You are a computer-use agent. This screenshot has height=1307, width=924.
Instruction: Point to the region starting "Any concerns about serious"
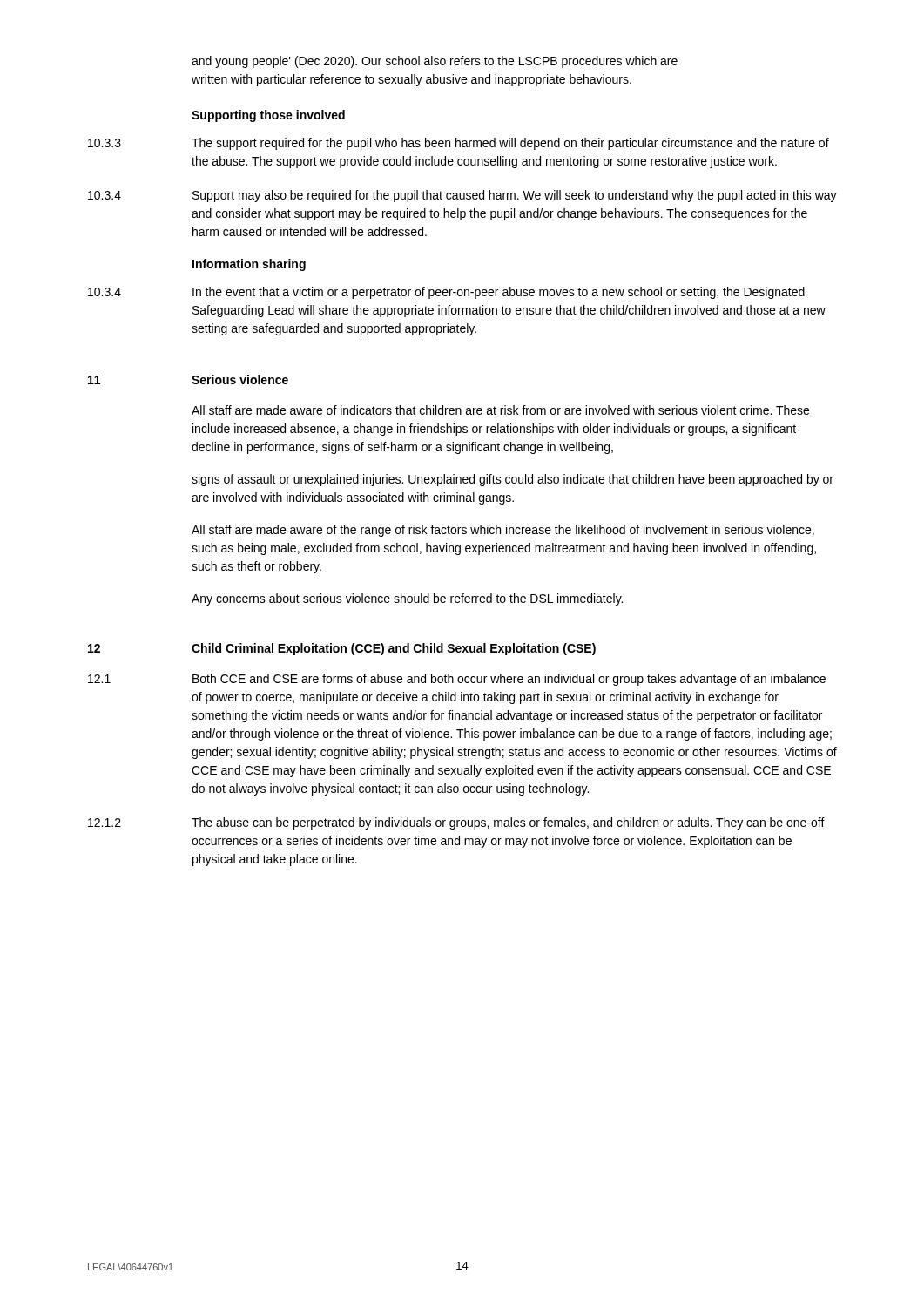coord(408,599)
